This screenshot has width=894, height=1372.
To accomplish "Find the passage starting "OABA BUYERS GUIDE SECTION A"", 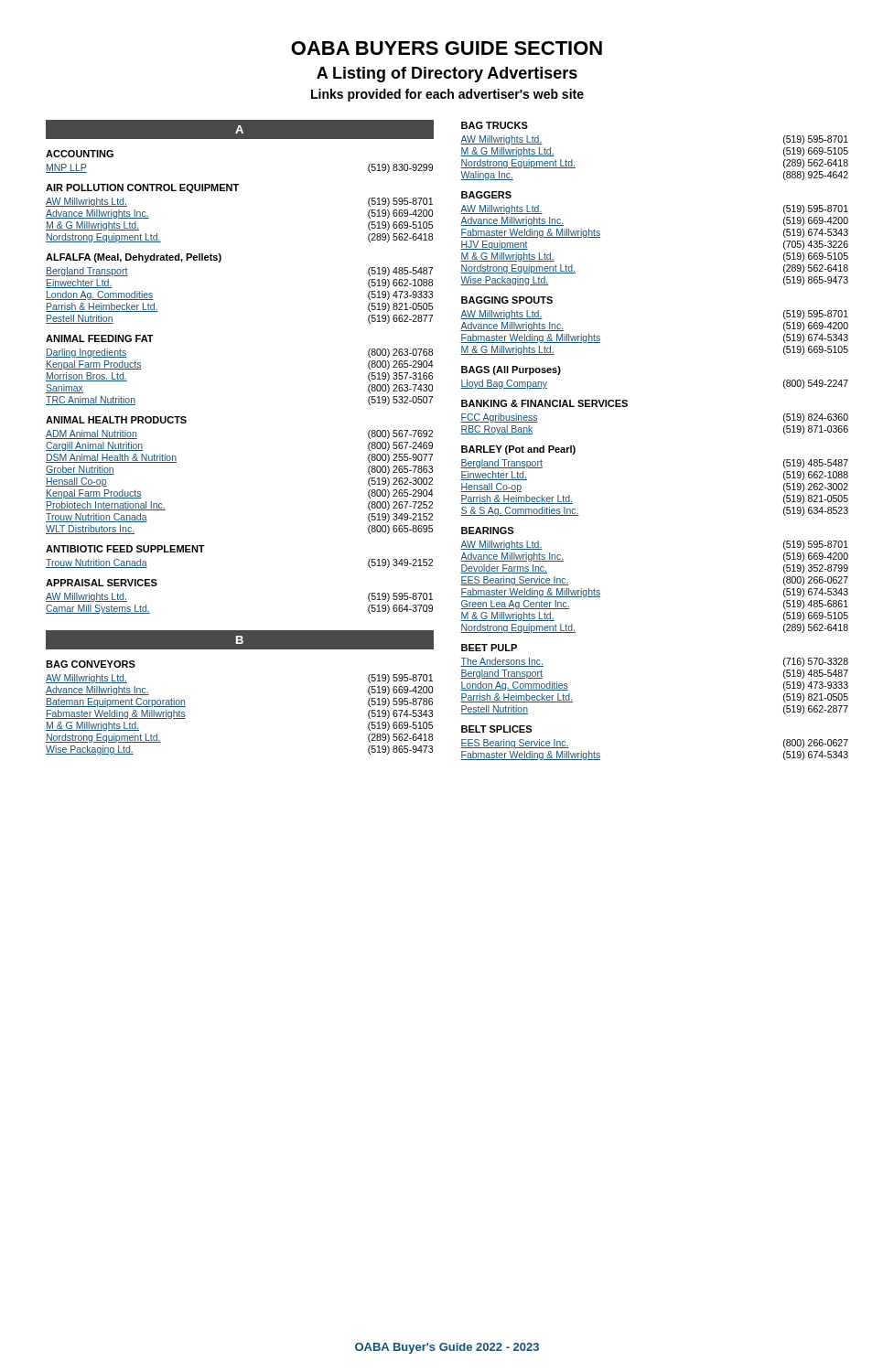I will point(447,69).
